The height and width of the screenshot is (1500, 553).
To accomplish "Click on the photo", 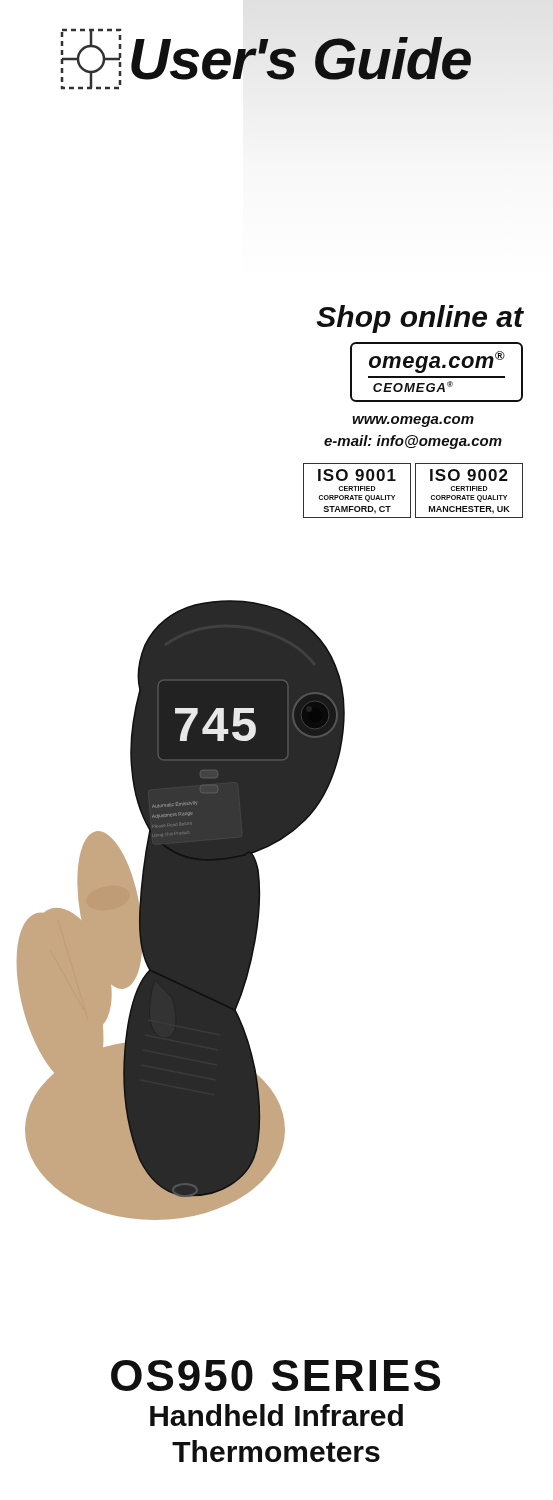I will (190, 860).
